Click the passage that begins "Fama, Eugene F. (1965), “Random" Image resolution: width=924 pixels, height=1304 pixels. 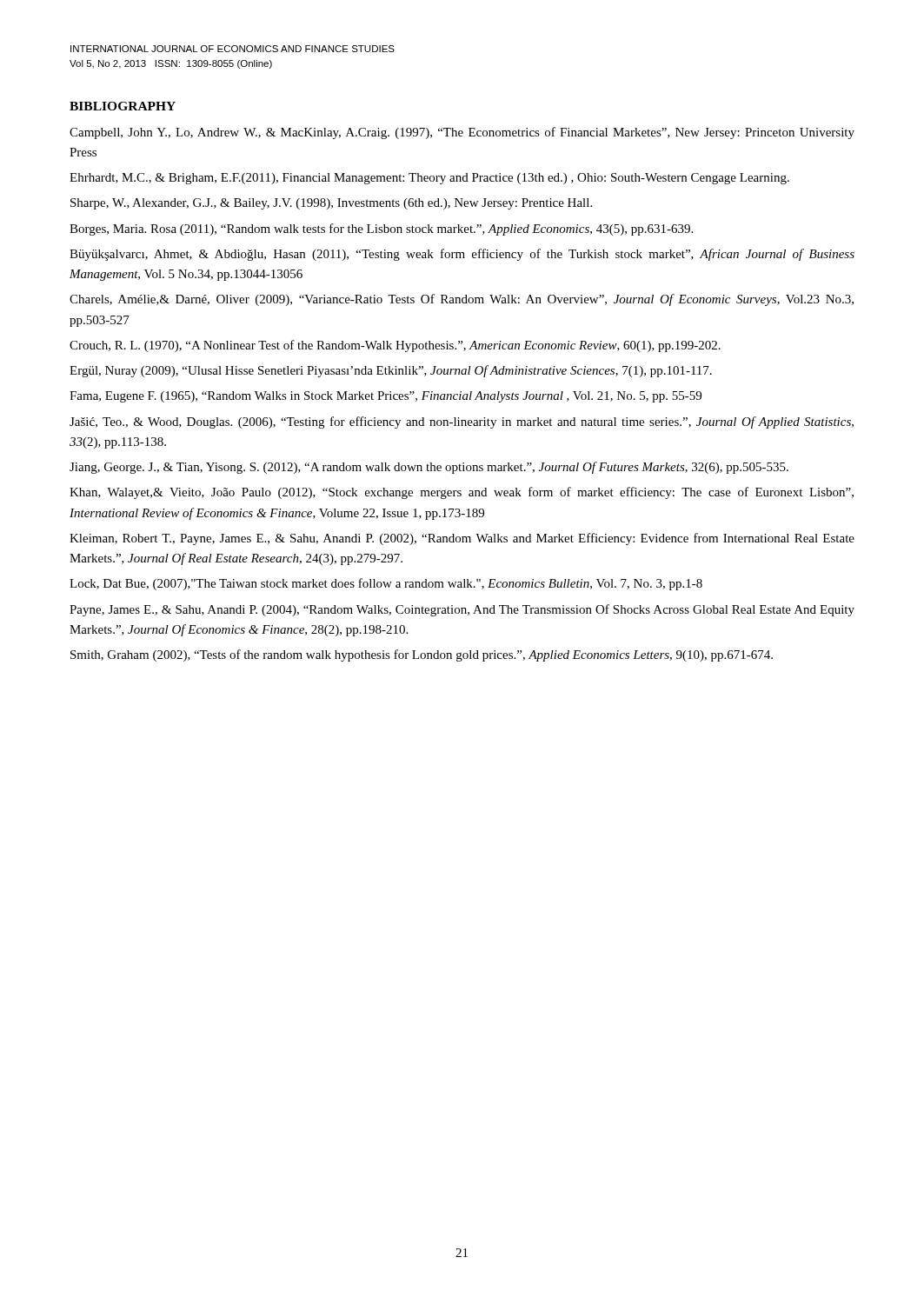tap(386, 396)
